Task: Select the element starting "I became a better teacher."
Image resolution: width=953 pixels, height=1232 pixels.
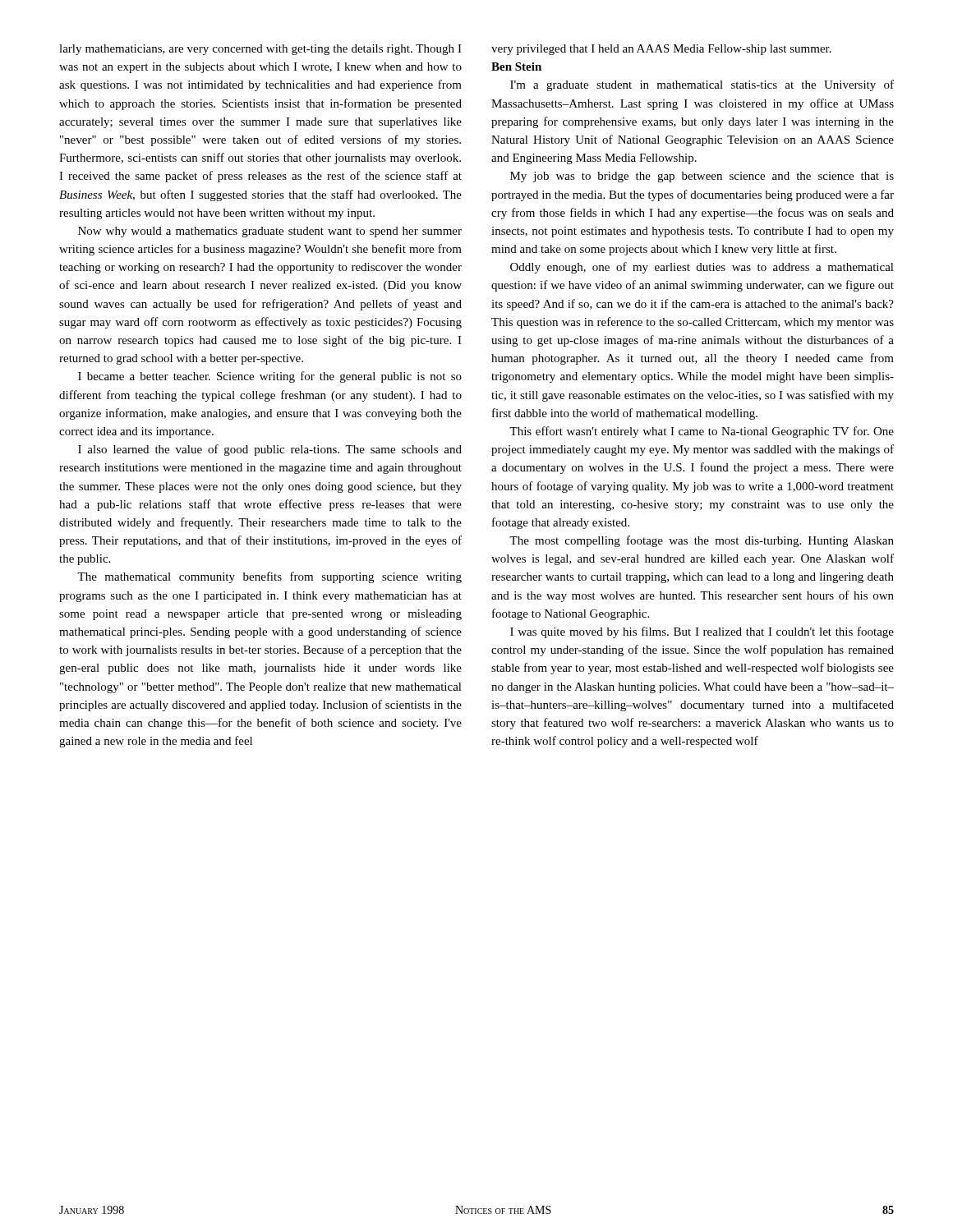Action: point(260,404)
